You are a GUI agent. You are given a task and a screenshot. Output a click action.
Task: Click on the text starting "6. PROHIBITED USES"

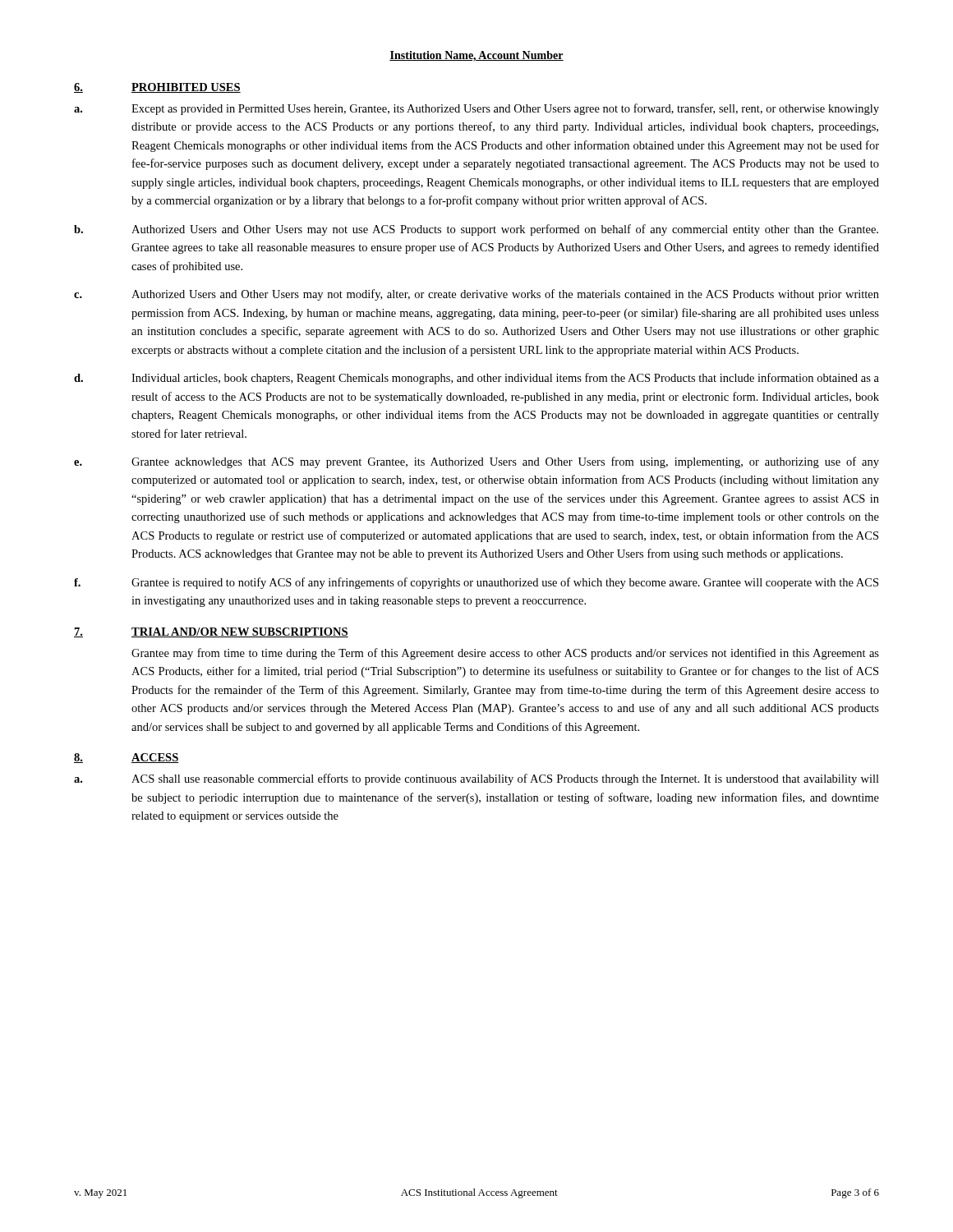[x=157, y=87]
